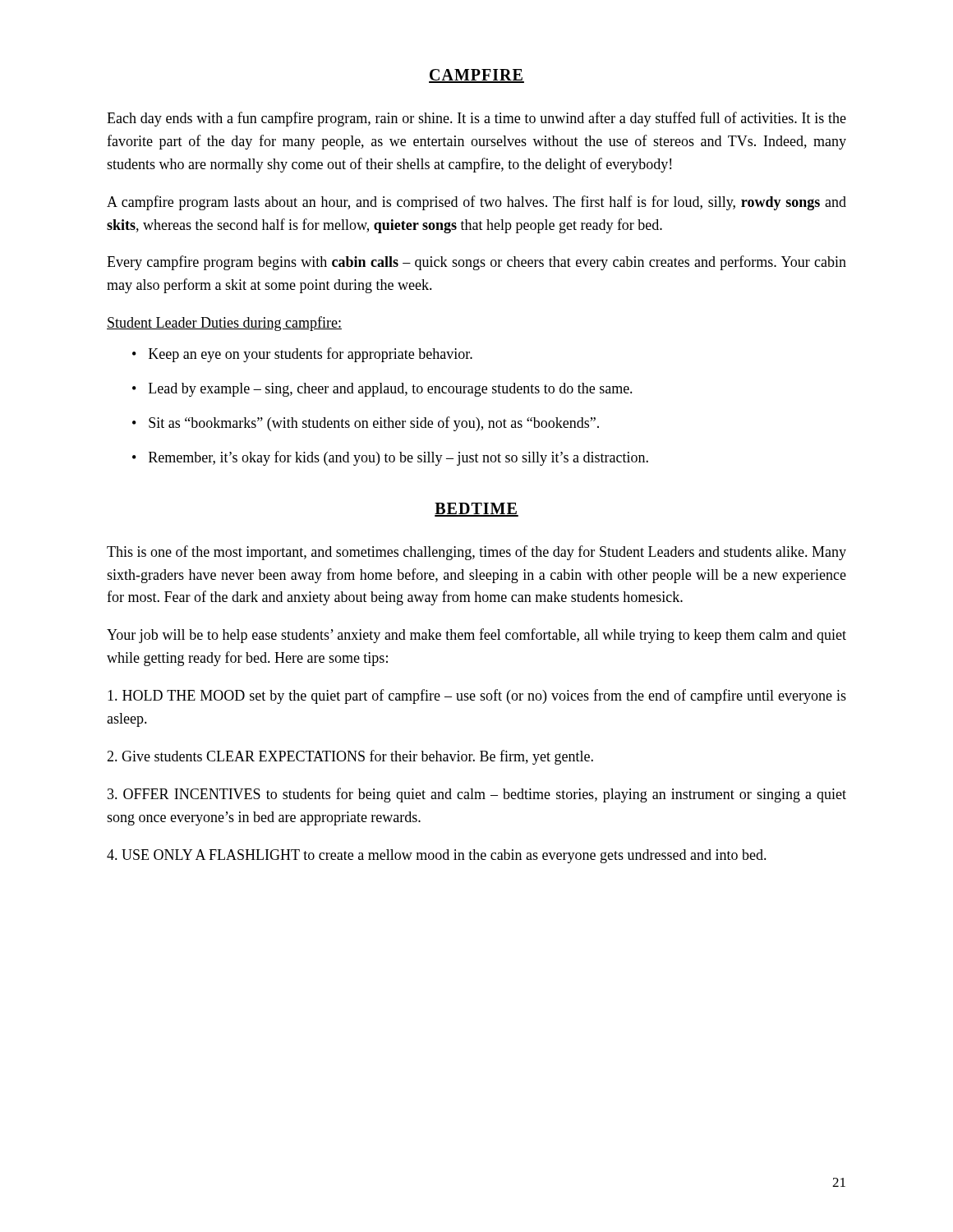Select the text block with the text "A campfire program"
This screenshot has width=953, height=1232.
[476, 213]
